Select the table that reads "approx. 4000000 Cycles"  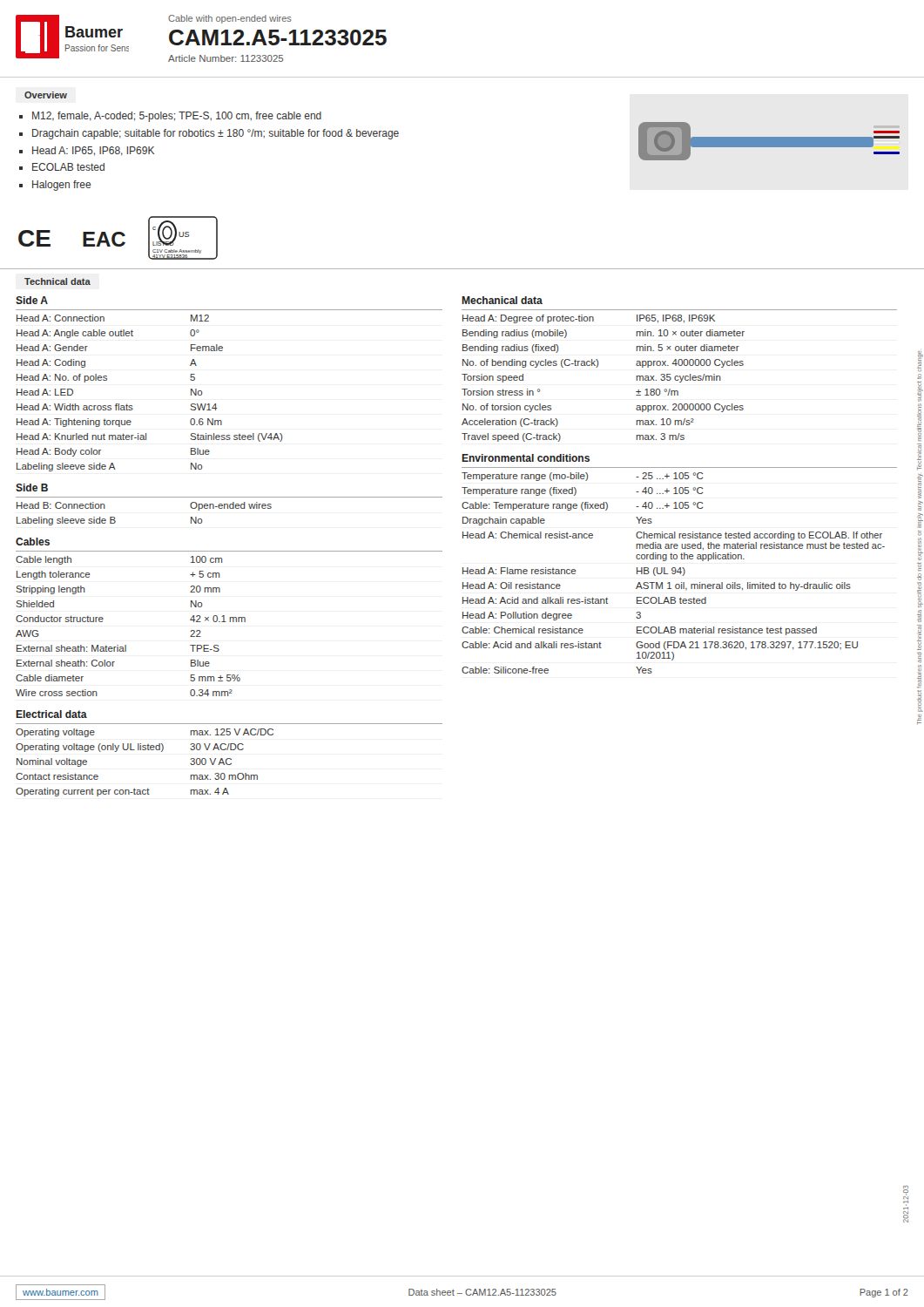(679, 485)
